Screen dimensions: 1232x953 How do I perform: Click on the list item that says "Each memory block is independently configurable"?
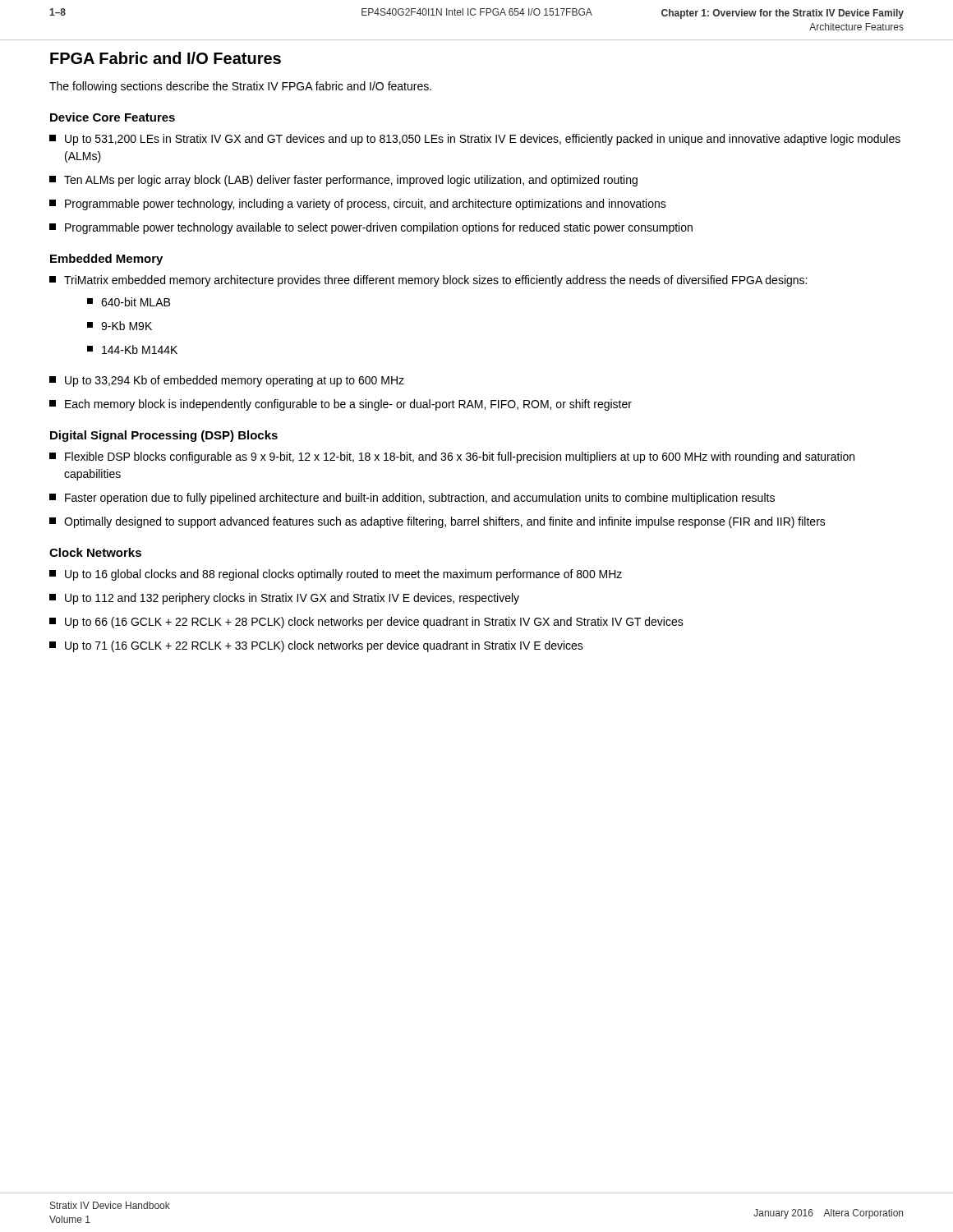(476, 404)
